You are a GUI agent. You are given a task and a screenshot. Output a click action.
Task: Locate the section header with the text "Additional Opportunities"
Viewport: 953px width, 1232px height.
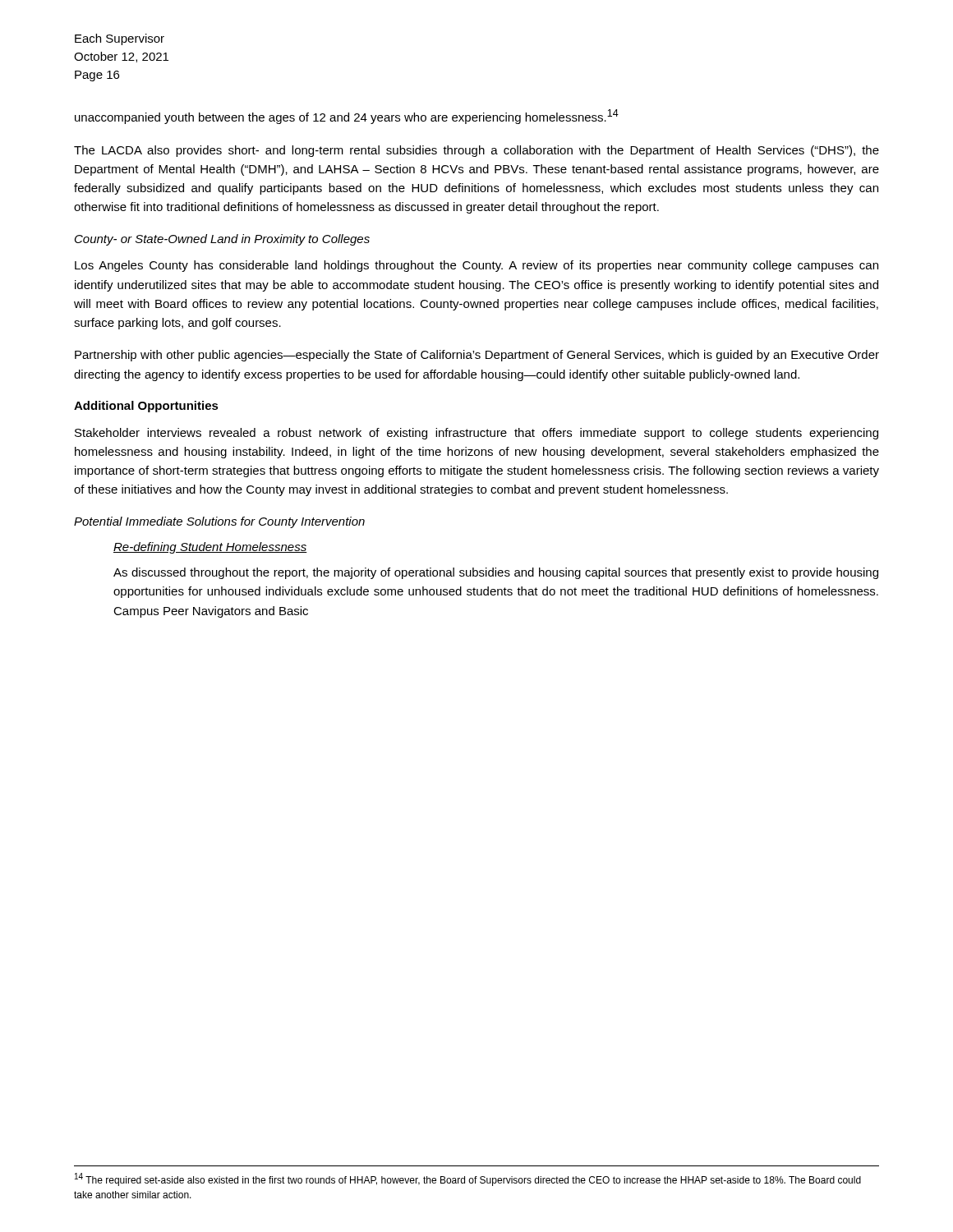coord(146,405)
